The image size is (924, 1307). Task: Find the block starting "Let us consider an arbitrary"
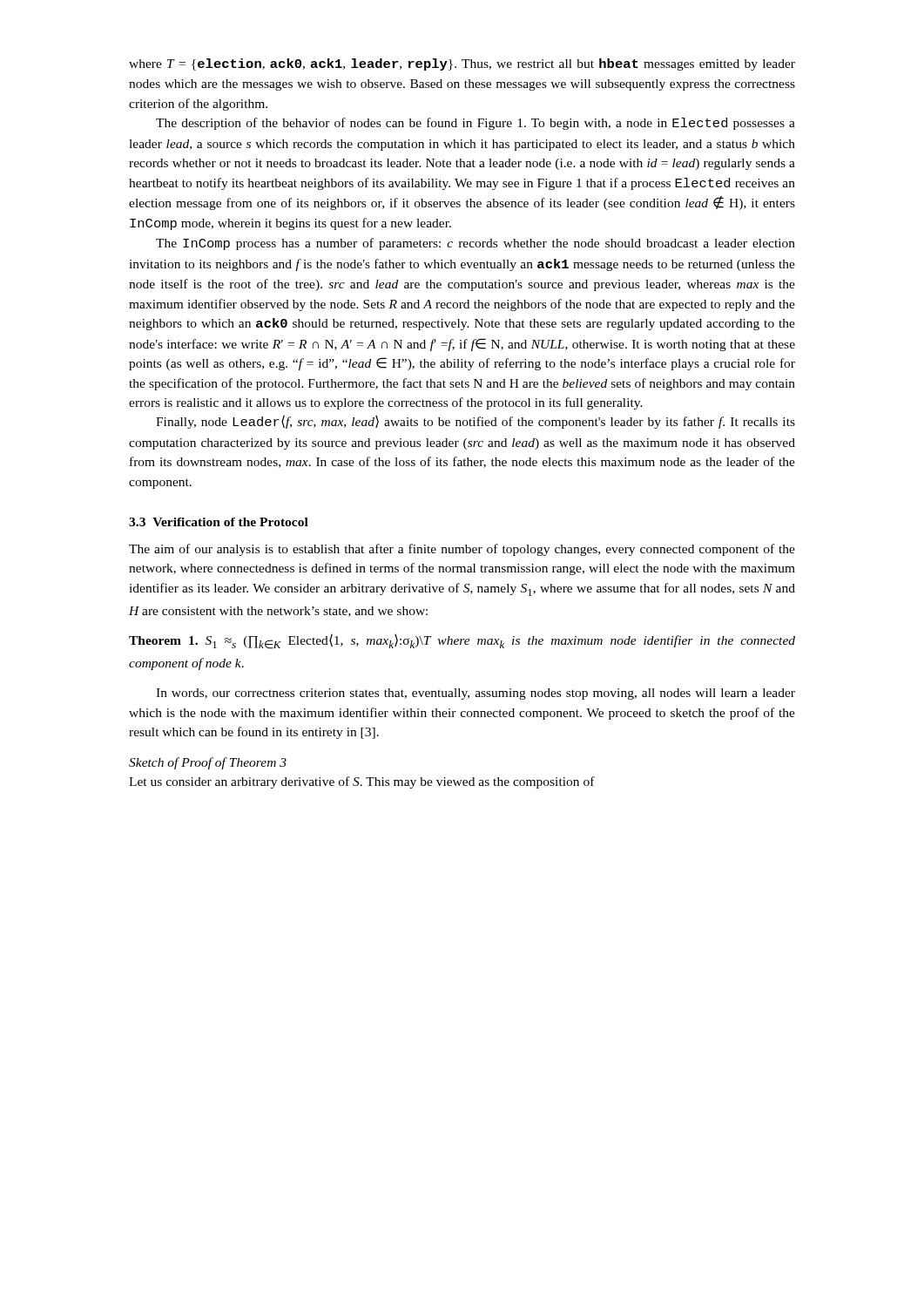[462, 782]
